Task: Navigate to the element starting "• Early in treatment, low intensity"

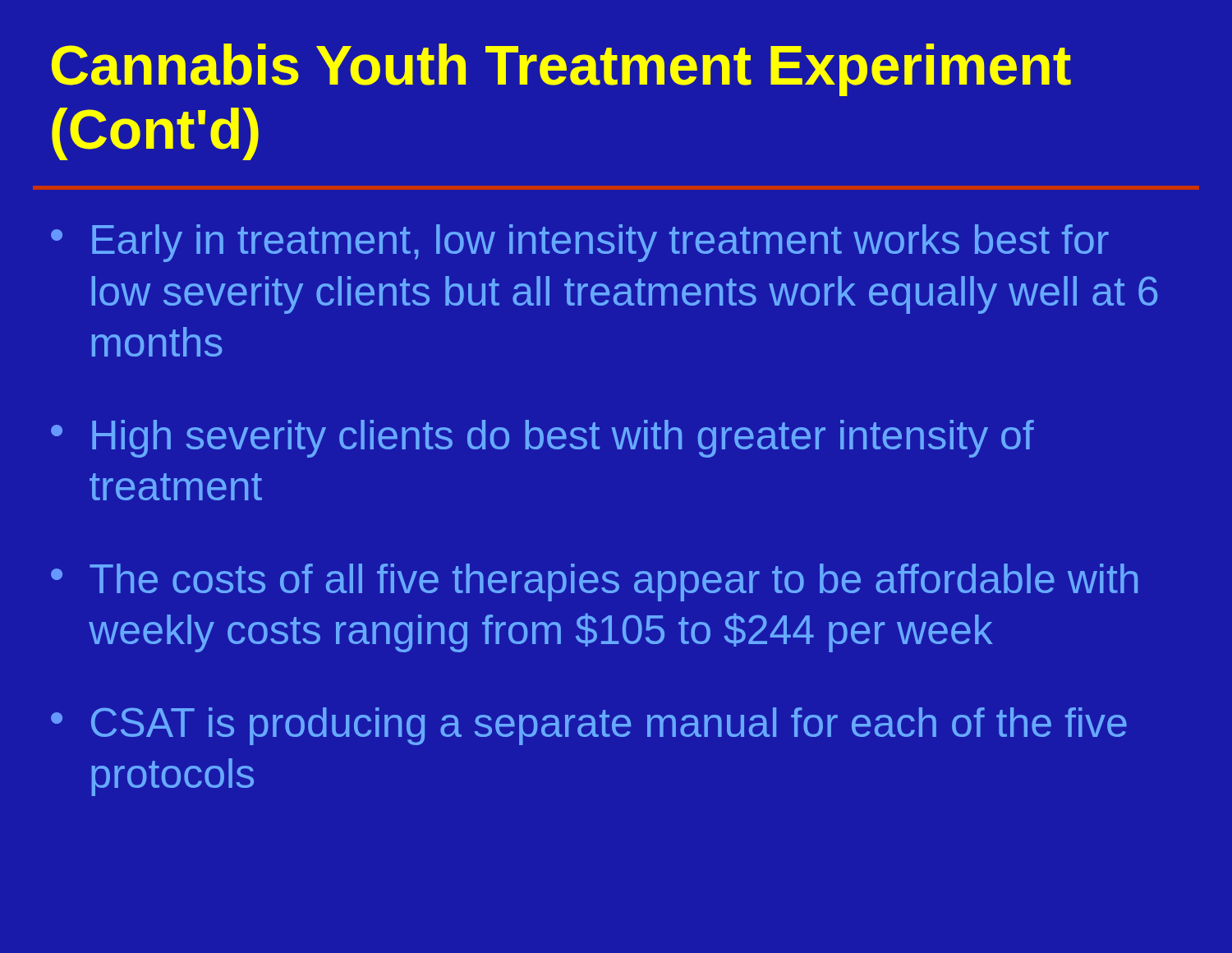Action: click(x=608, y=292)
